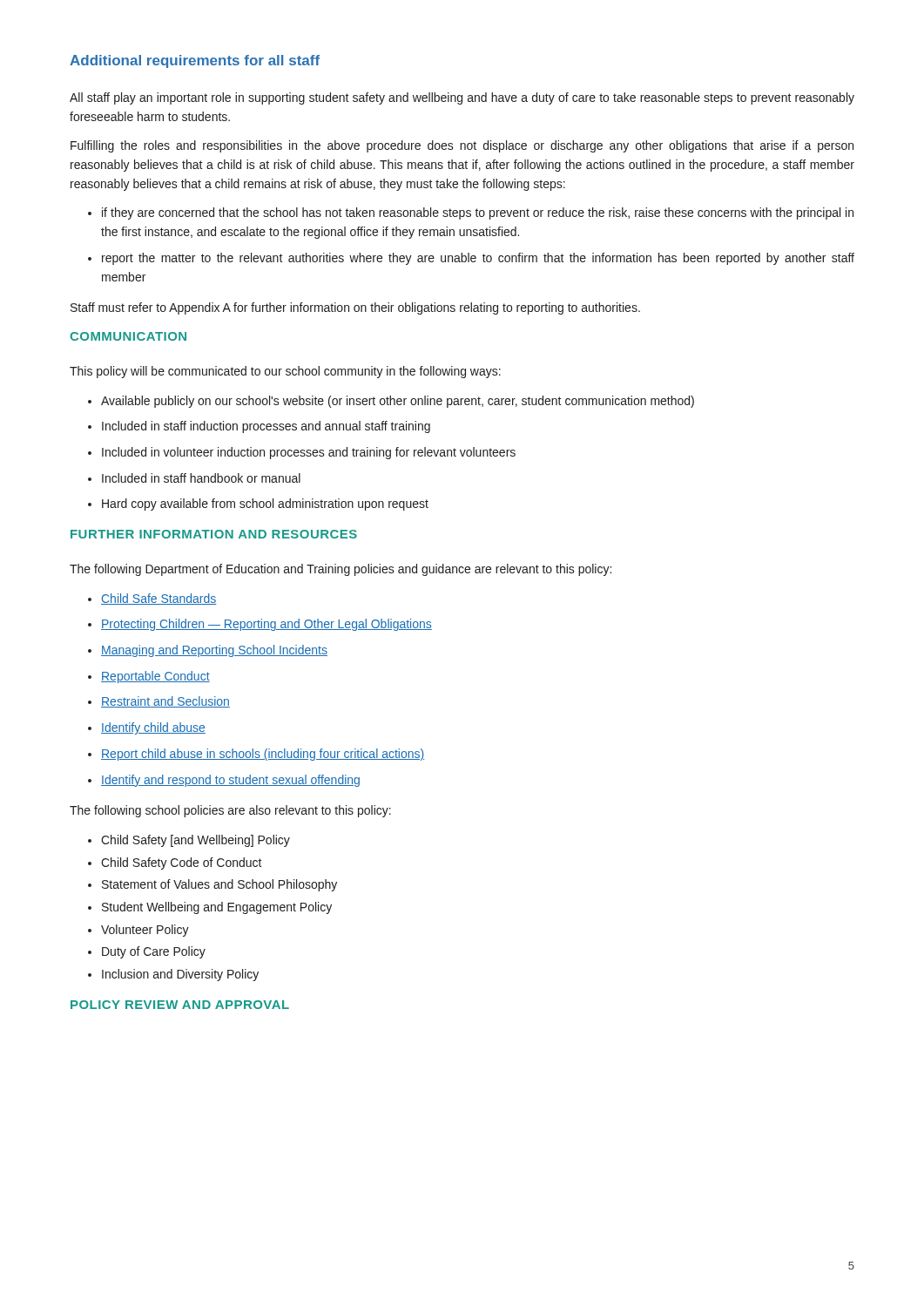Click on the element starting "Included in staff induction processes"
Image resolution: width=924 pixels, height=1307 pixels.
coord(266,426)
